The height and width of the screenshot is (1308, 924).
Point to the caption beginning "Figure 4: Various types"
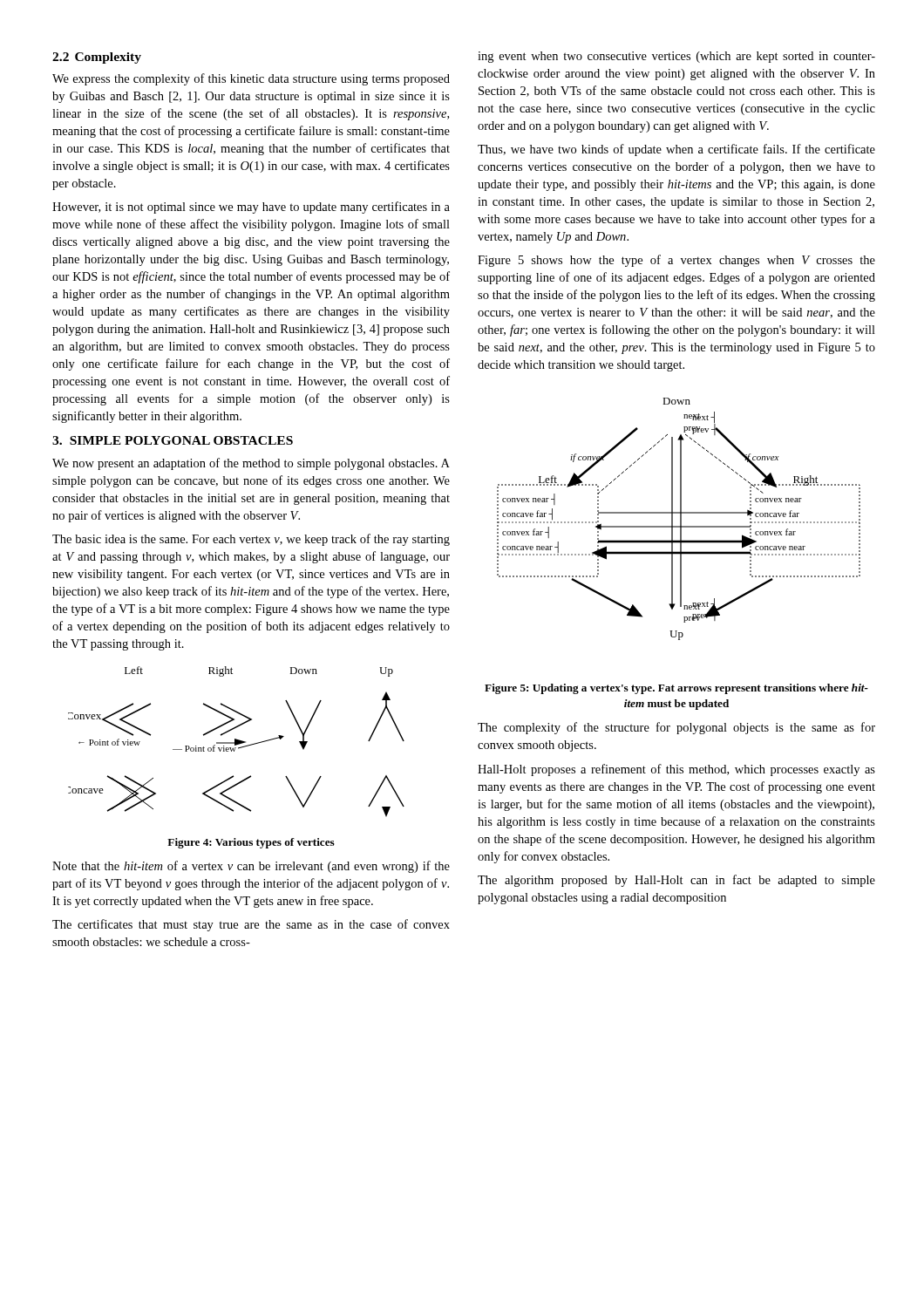[251, 842]
